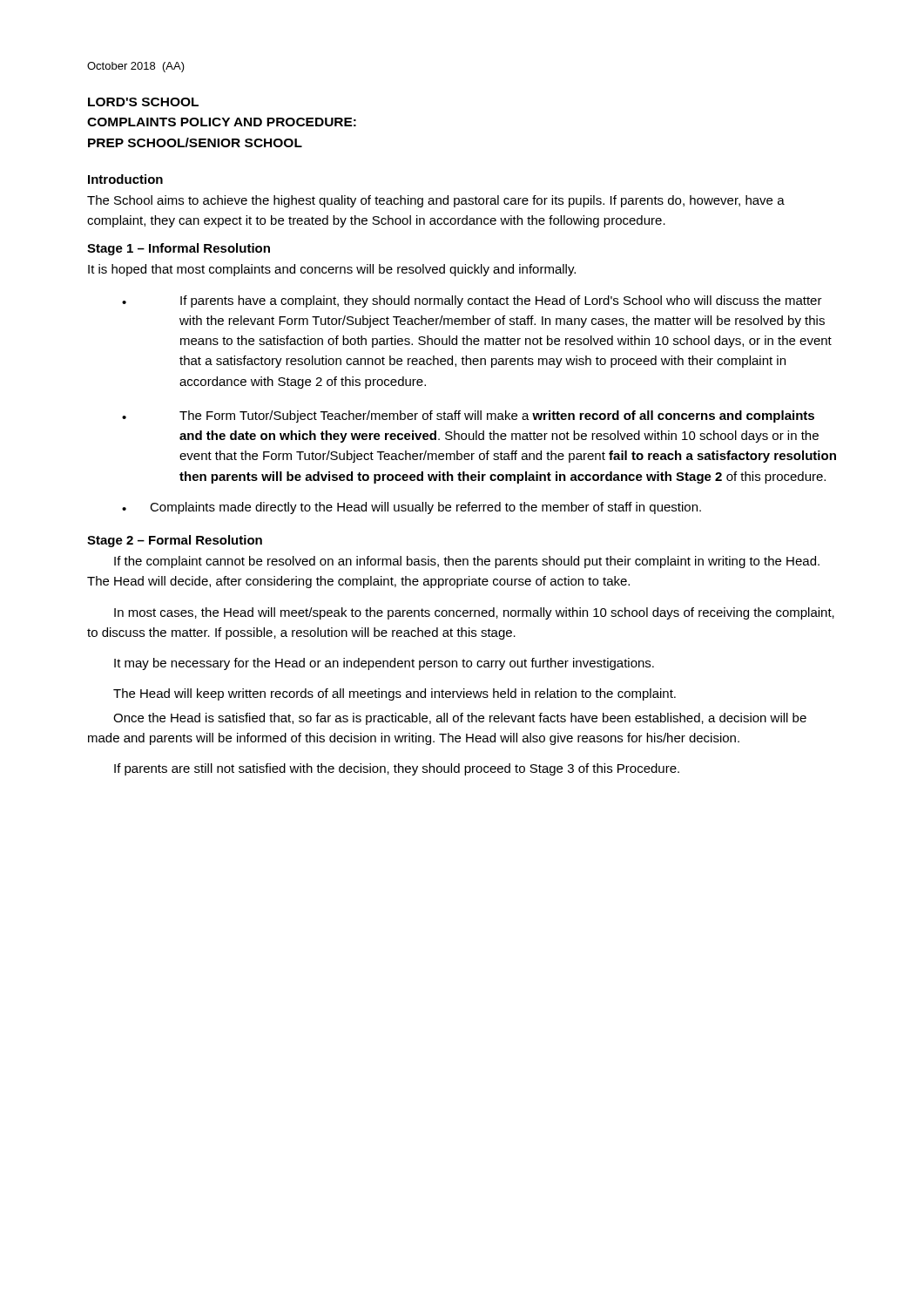Find the text block containing "It may be"
924x1307 pixels.
tap(384, 663)
